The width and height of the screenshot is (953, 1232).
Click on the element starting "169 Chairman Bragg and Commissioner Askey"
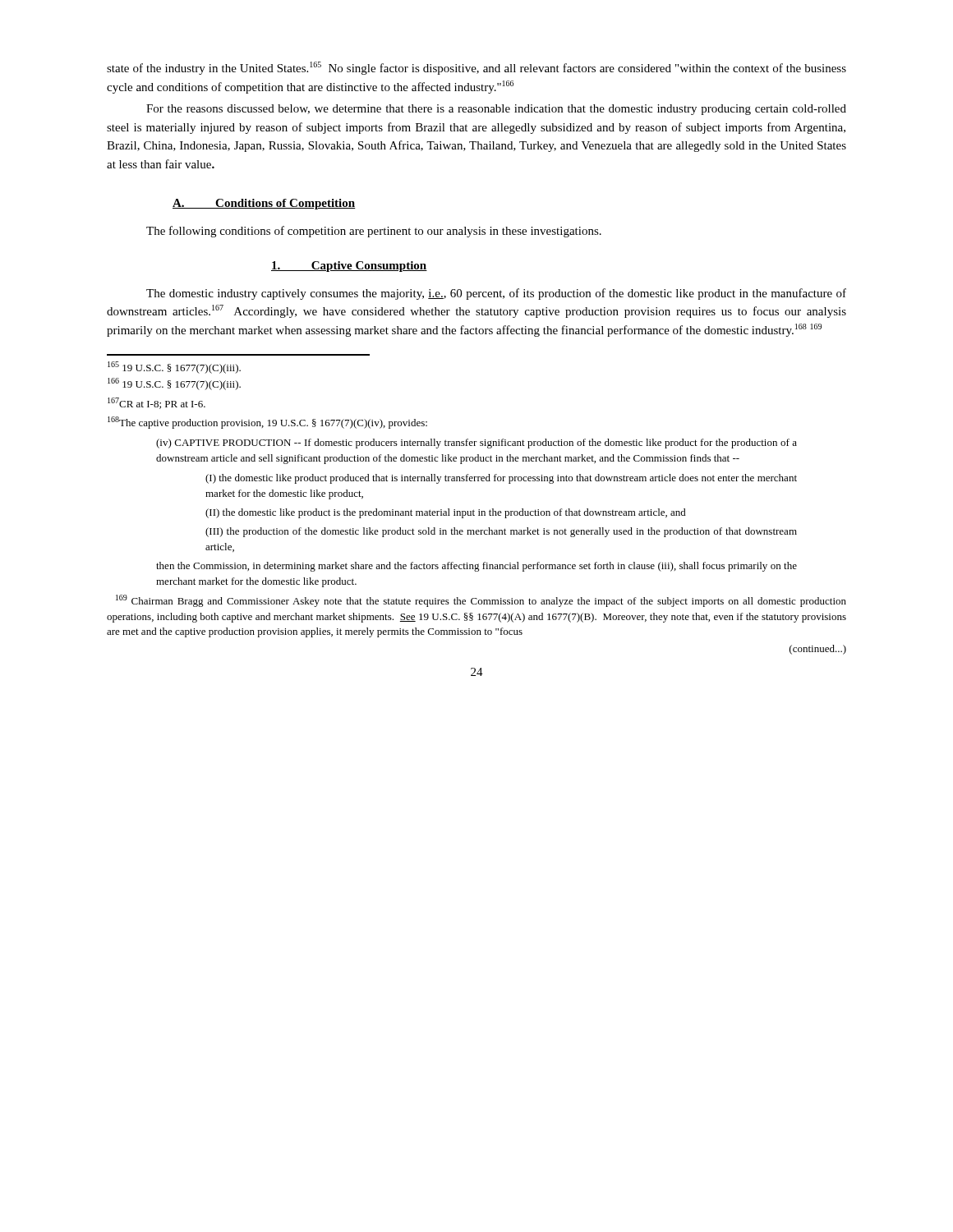pos(476,616)
